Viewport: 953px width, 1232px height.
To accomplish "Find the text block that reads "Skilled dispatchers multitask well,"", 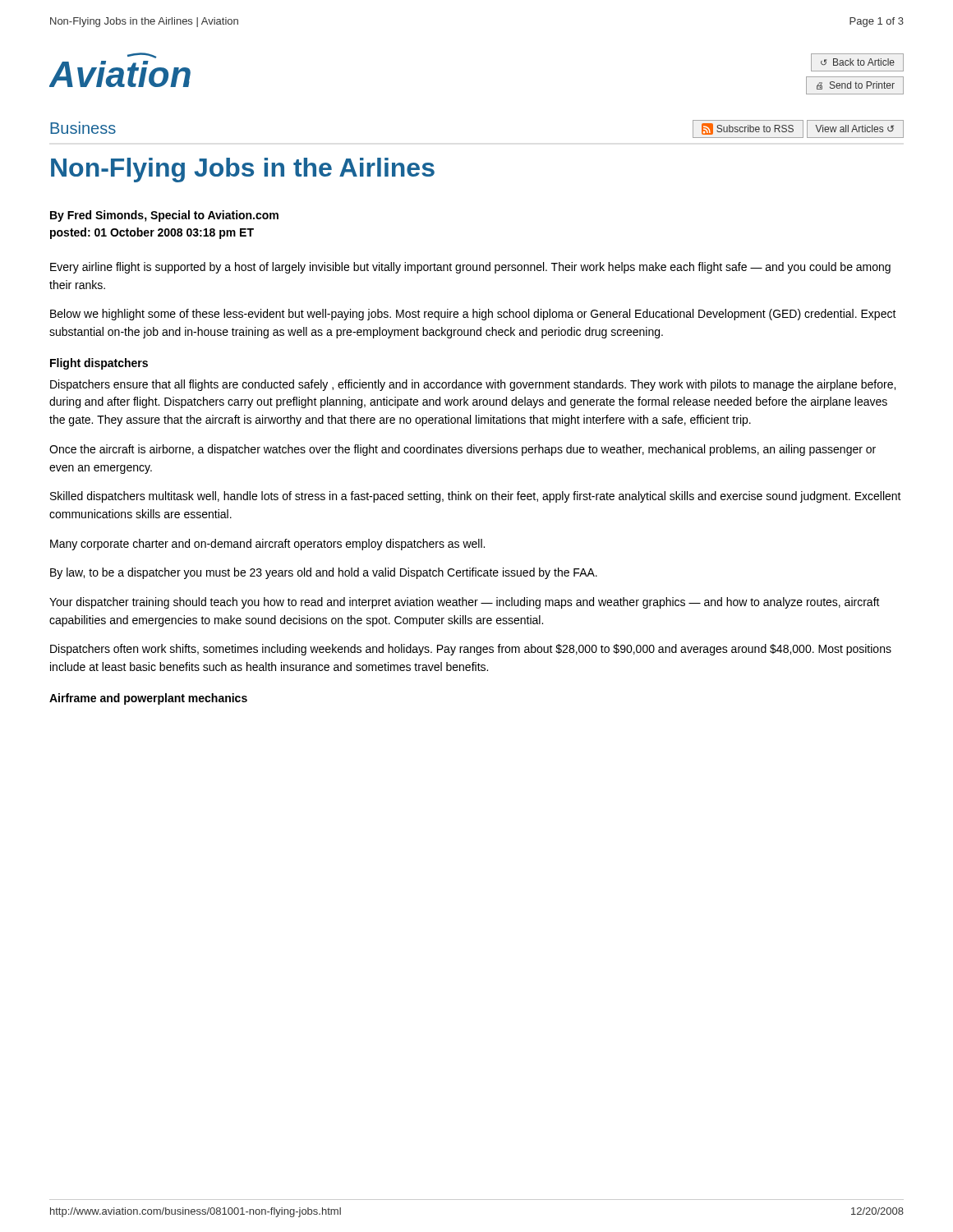I will coord(476,506).
